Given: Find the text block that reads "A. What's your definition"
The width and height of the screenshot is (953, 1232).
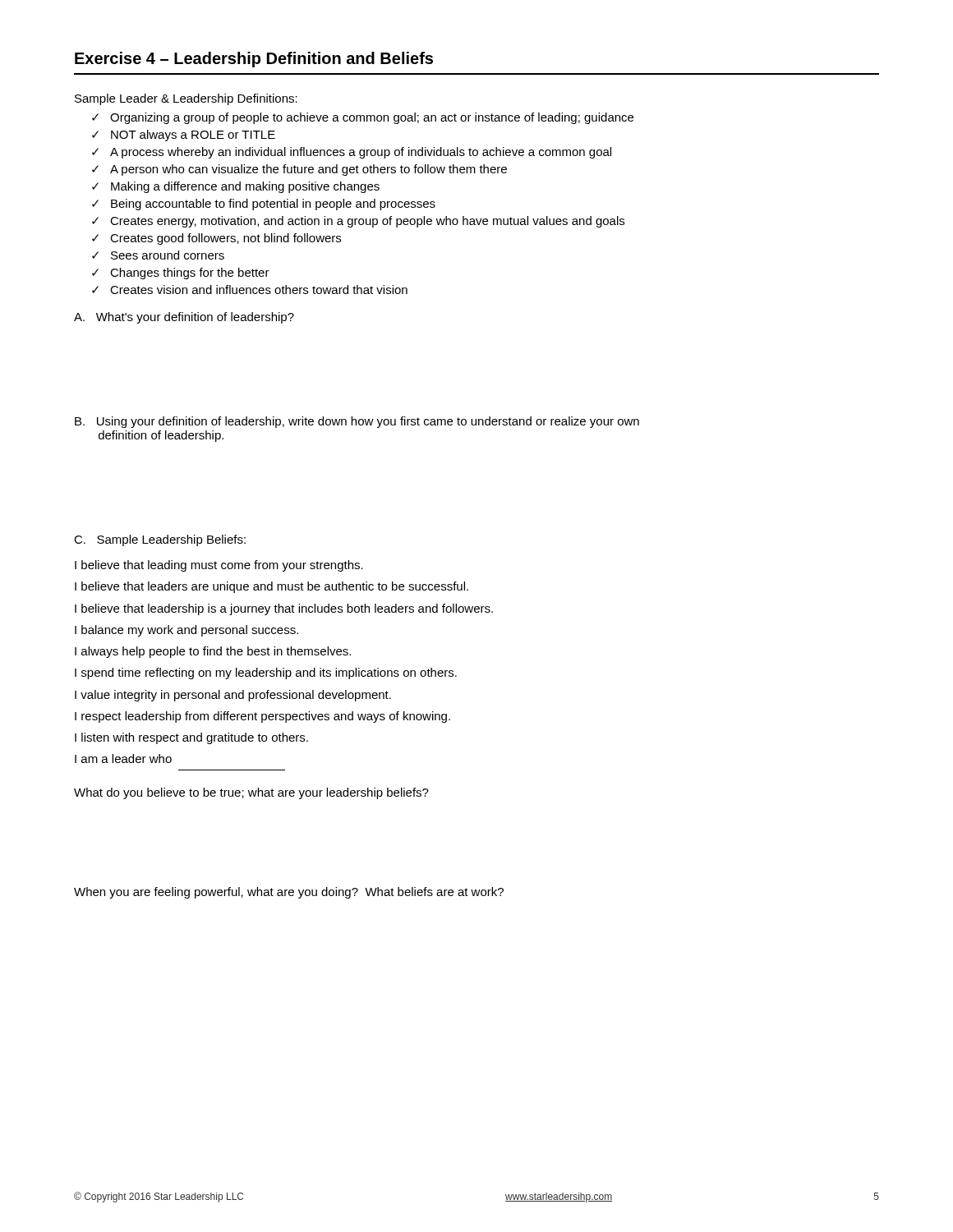Looking at the screenshot, I should 184,317.
